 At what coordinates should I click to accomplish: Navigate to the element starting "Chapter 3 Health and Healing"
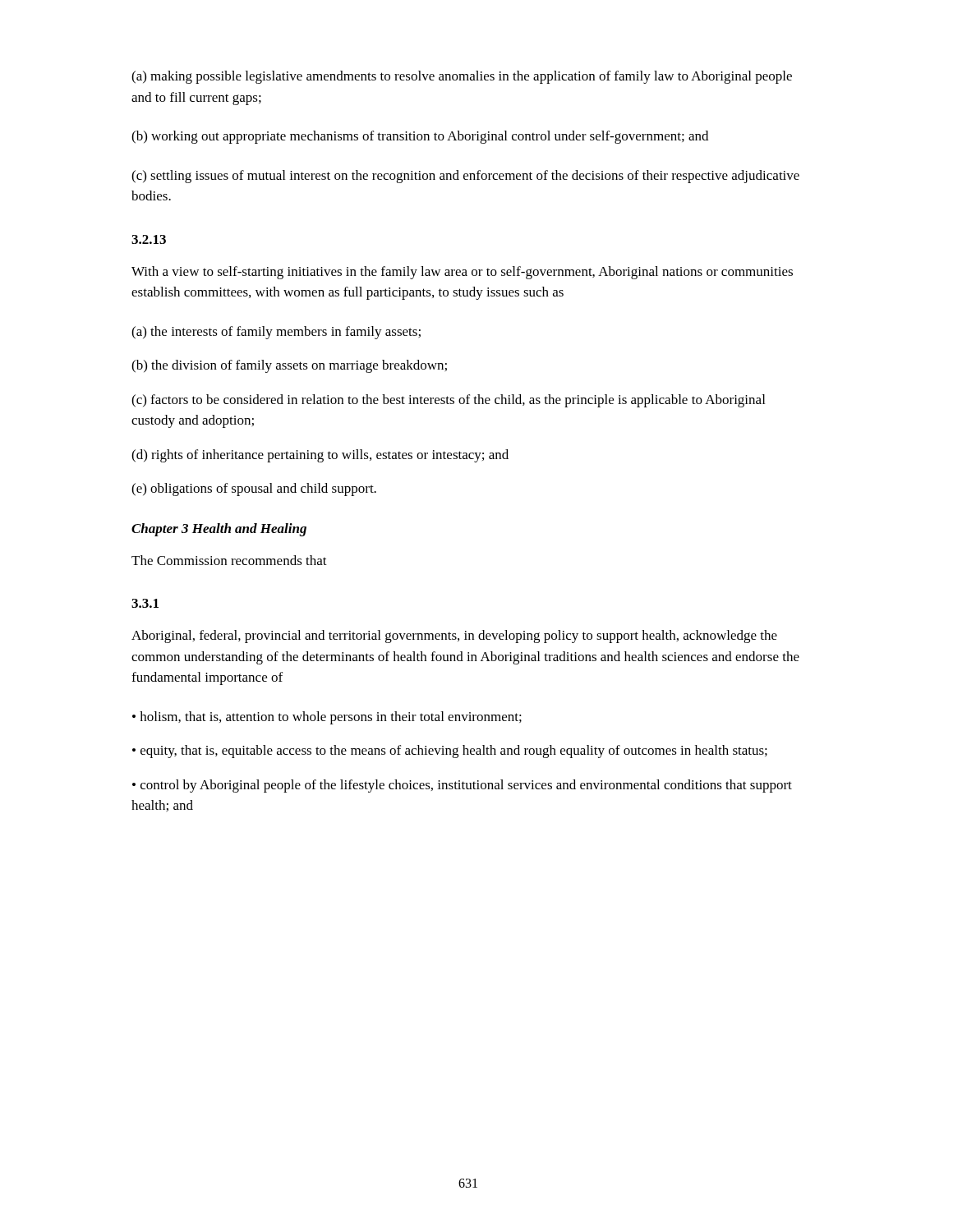pos(219,528)
